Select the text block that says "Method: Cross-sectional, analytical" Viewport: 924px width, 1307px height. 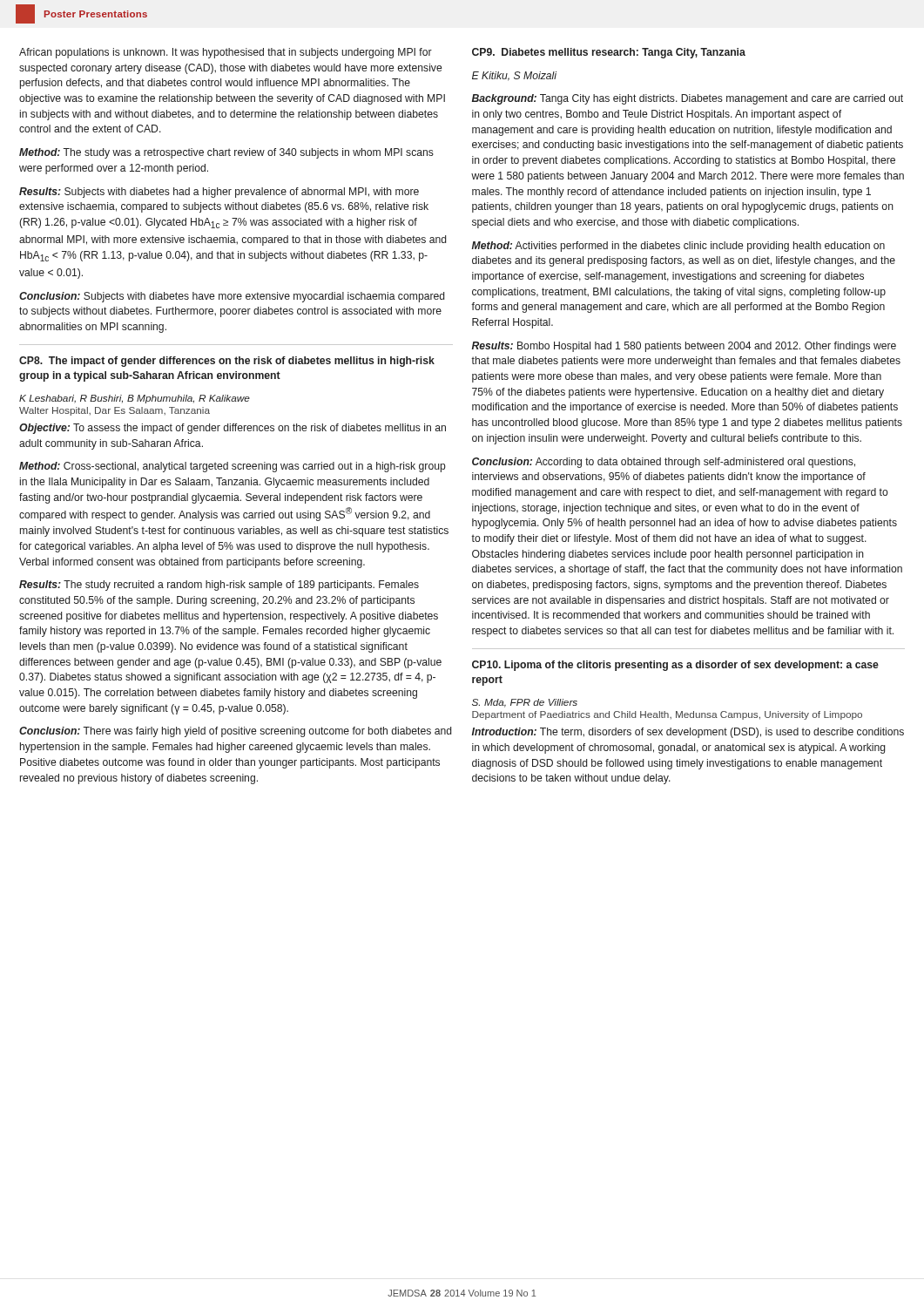[236, 515]
